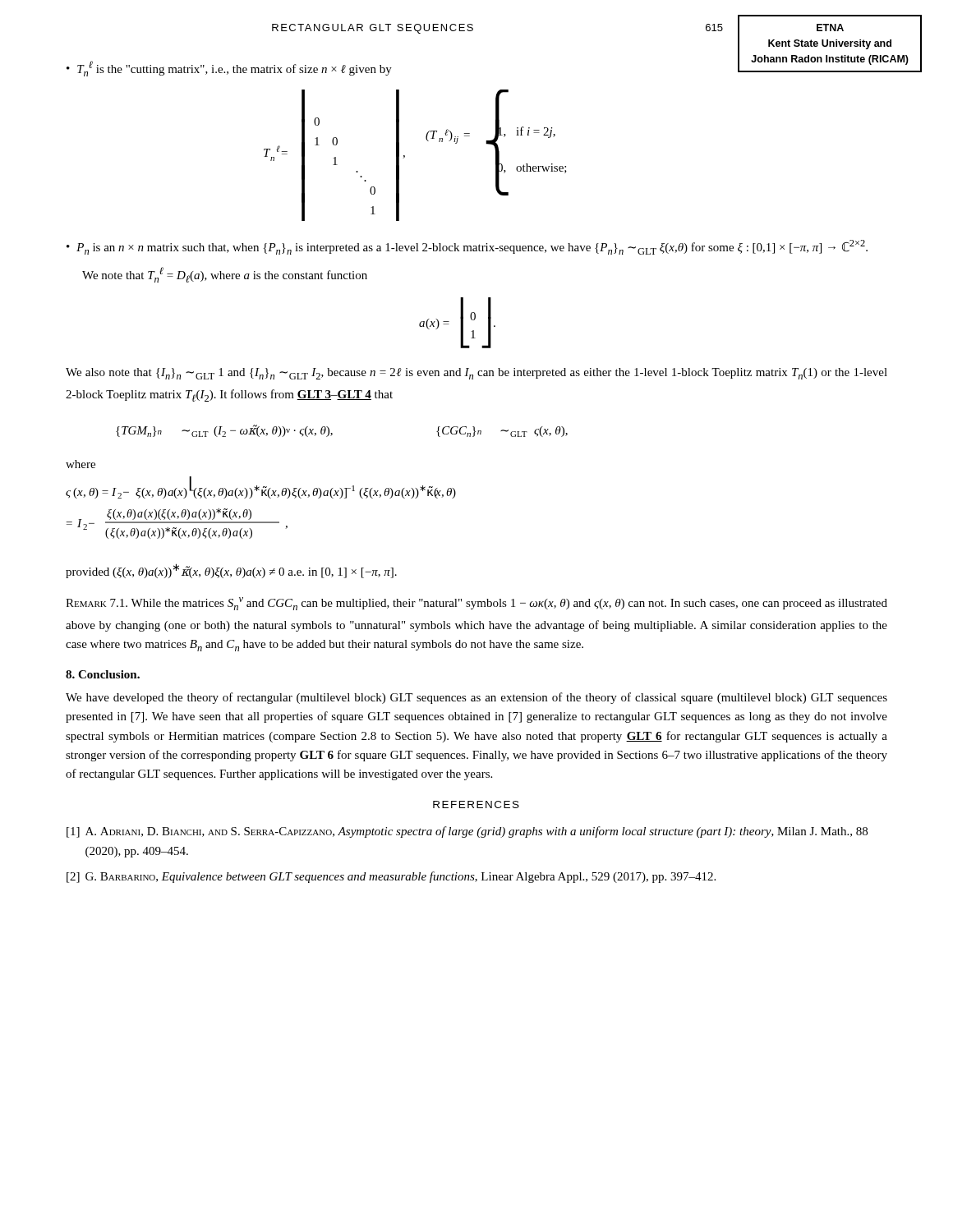Find the formula with the text "T n ℓ = ⎡ ⎢ ⎢ ⎢"
This screenshot has width=953, height=1232.
(476, 156)
